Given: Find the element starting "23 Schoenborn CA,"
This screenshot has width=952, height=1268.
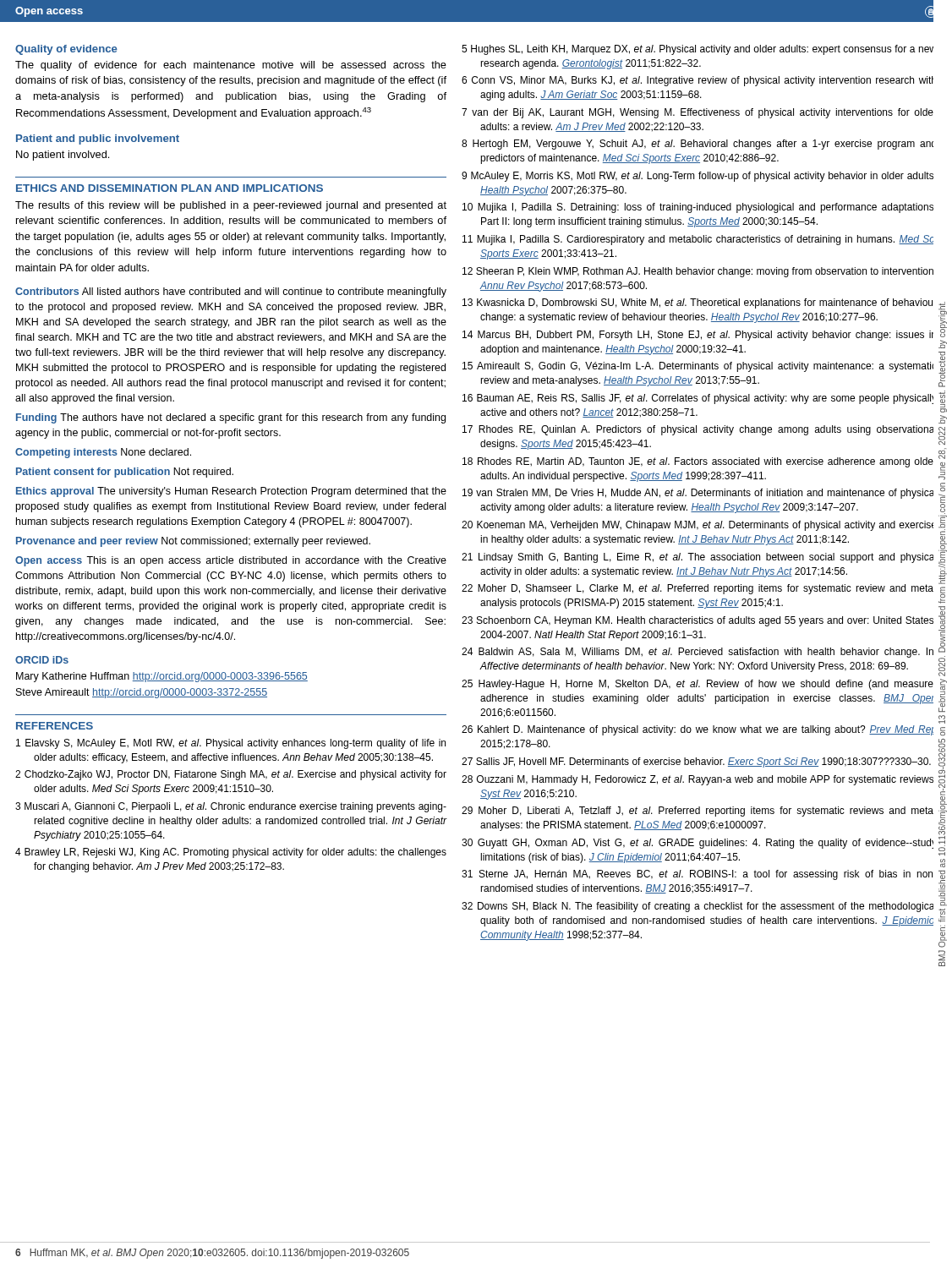Looking at the screenshot, I should (x=699, y=627).
